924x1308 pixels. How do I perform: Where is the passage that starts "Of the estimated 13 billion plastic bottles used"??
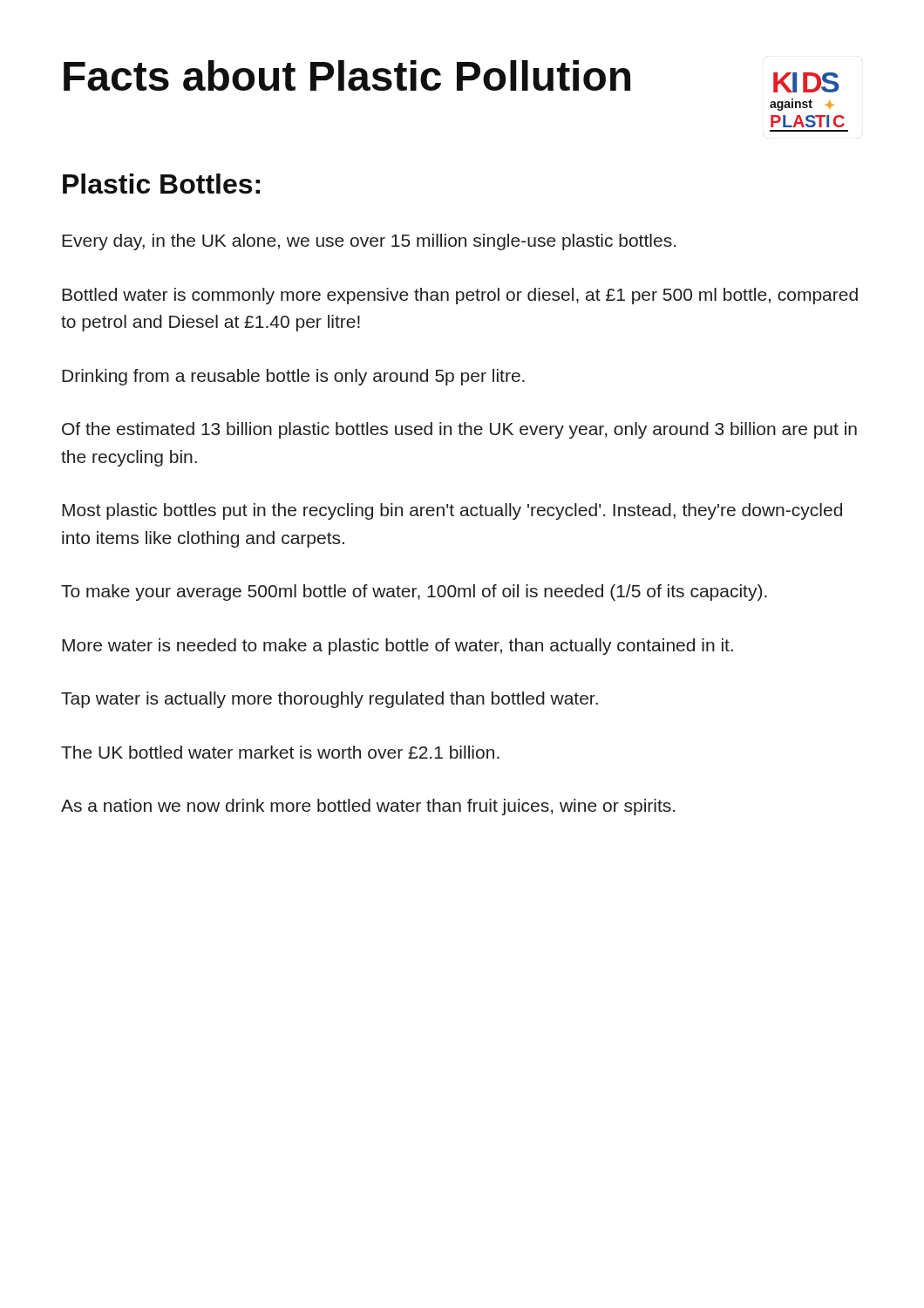point(462,442)
